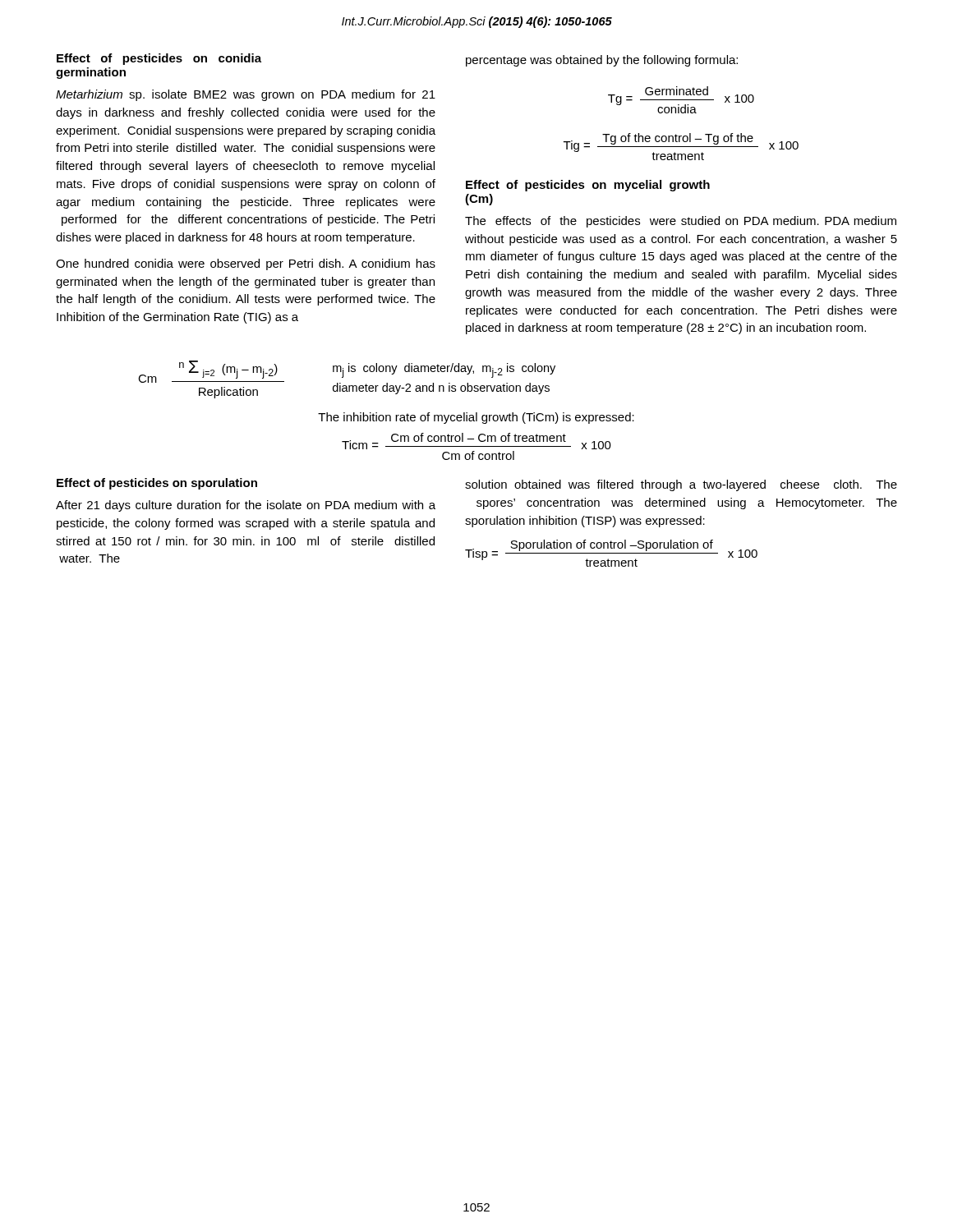Select the text block starting "After 21 days culture duration for"
953x1232 pixels.
[x=246, y=532]
